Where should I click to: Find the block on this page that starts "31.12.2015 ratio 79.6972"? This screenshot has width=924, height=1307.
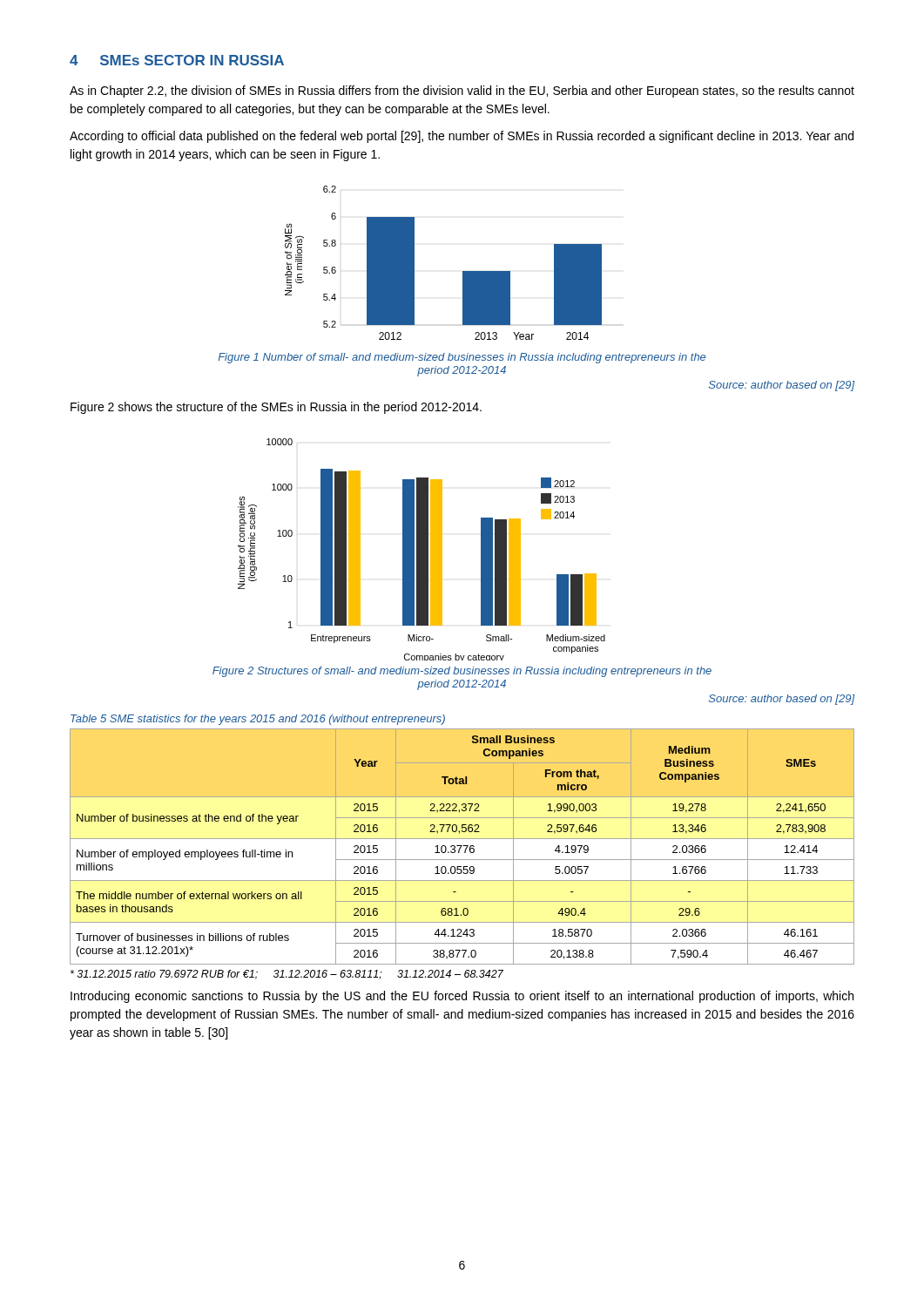coord(286,974)
